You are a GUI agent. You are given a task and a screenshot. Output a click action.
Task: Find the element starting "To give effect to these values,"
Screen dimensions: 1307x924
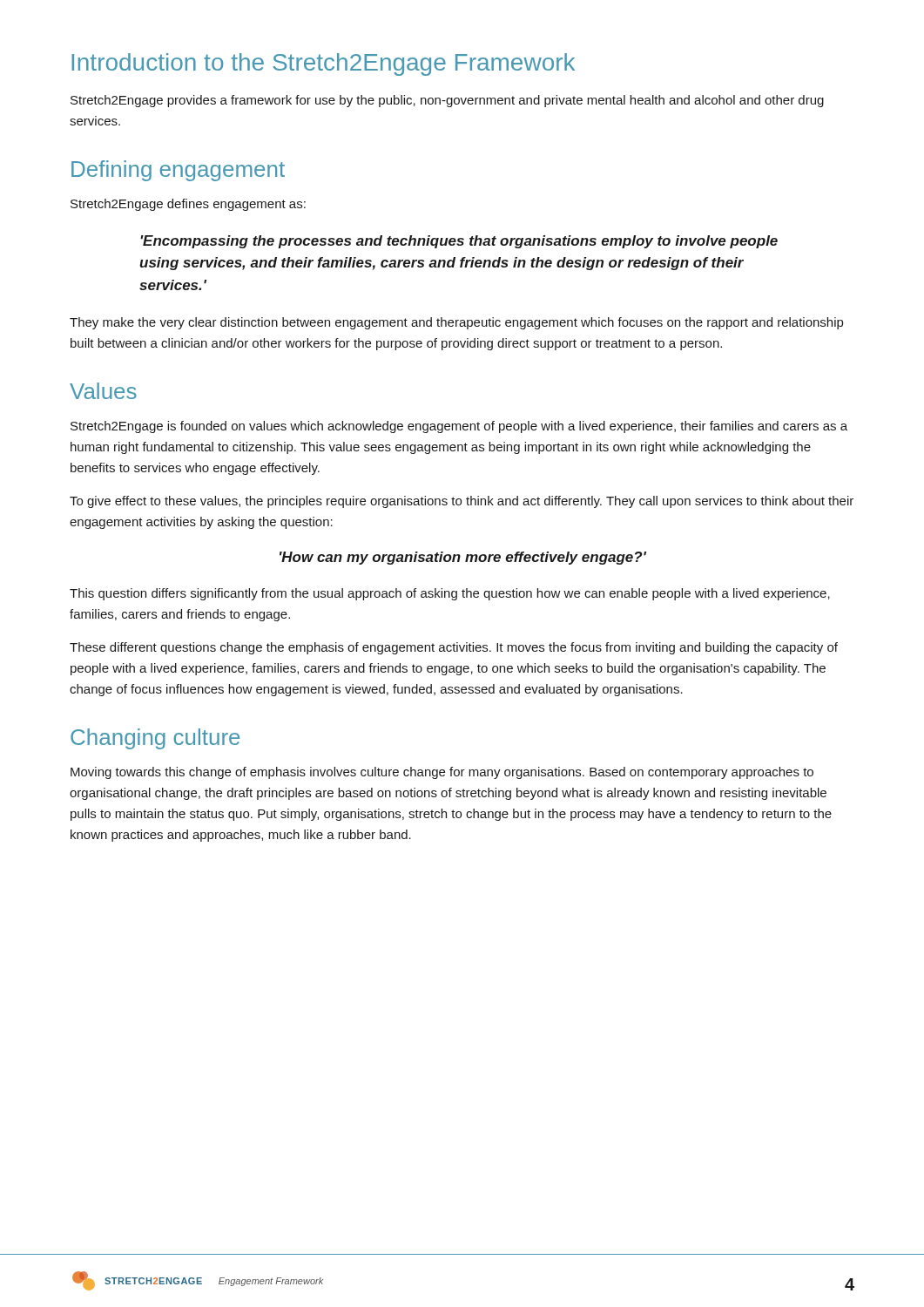(x=462, y=512)
